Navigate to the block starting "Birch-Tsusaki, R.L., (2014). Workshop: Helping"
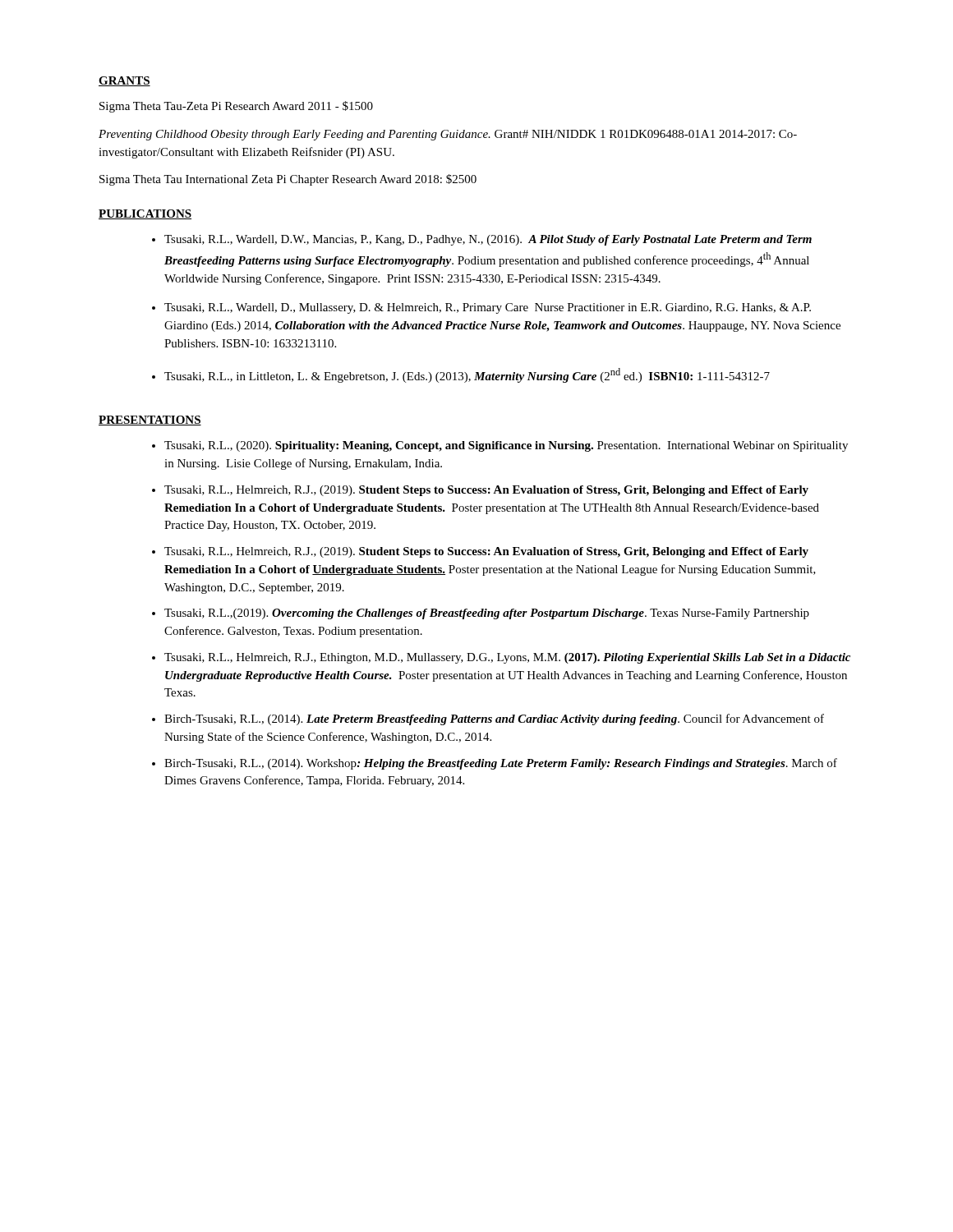 (x=501, y=772)
